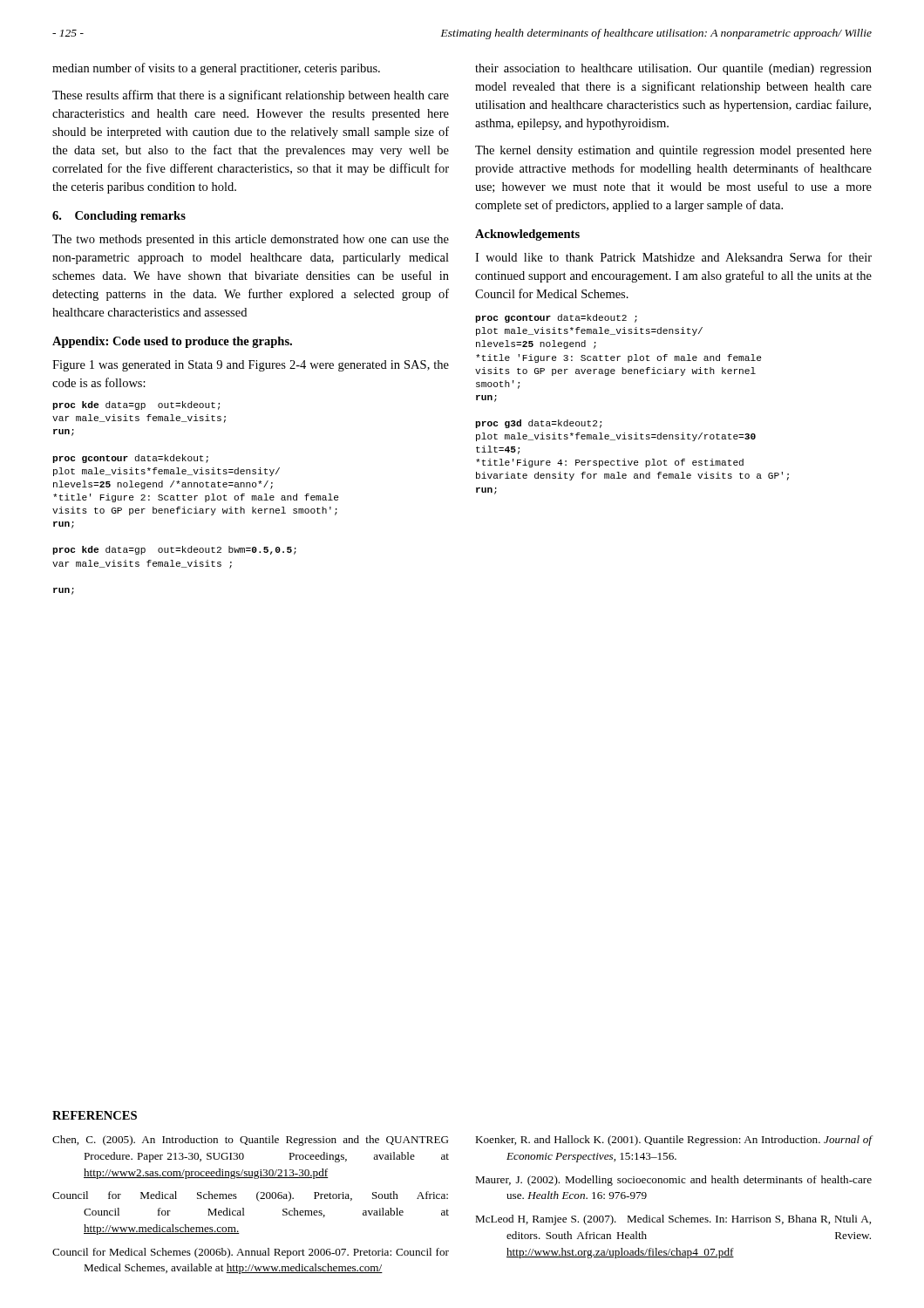924x1308 pixels.
Task: Navigate to the region starting "I would like to thank"
Action: coord(673,276)
